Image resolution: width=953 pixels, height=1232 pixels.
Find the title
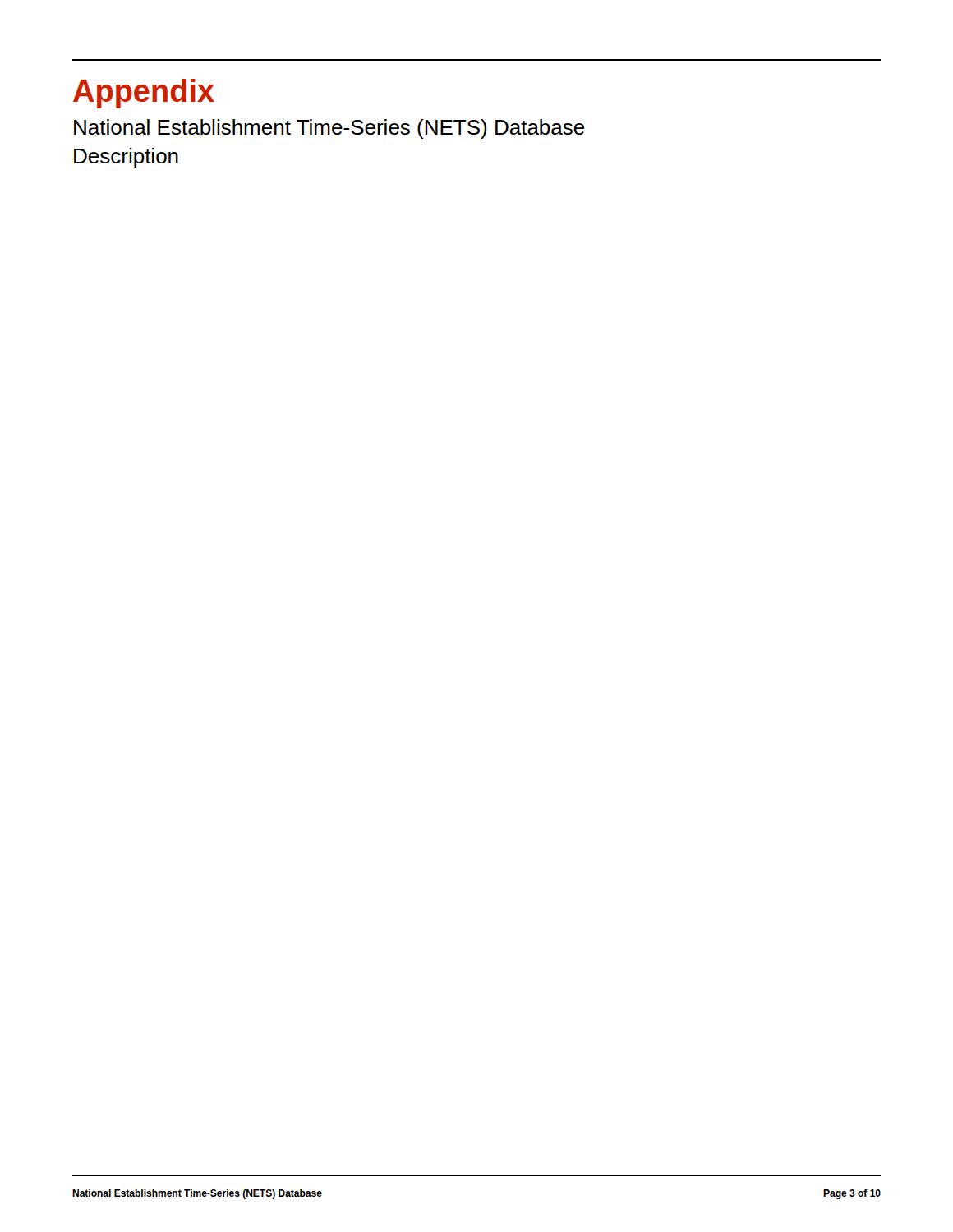pos(476,92)
